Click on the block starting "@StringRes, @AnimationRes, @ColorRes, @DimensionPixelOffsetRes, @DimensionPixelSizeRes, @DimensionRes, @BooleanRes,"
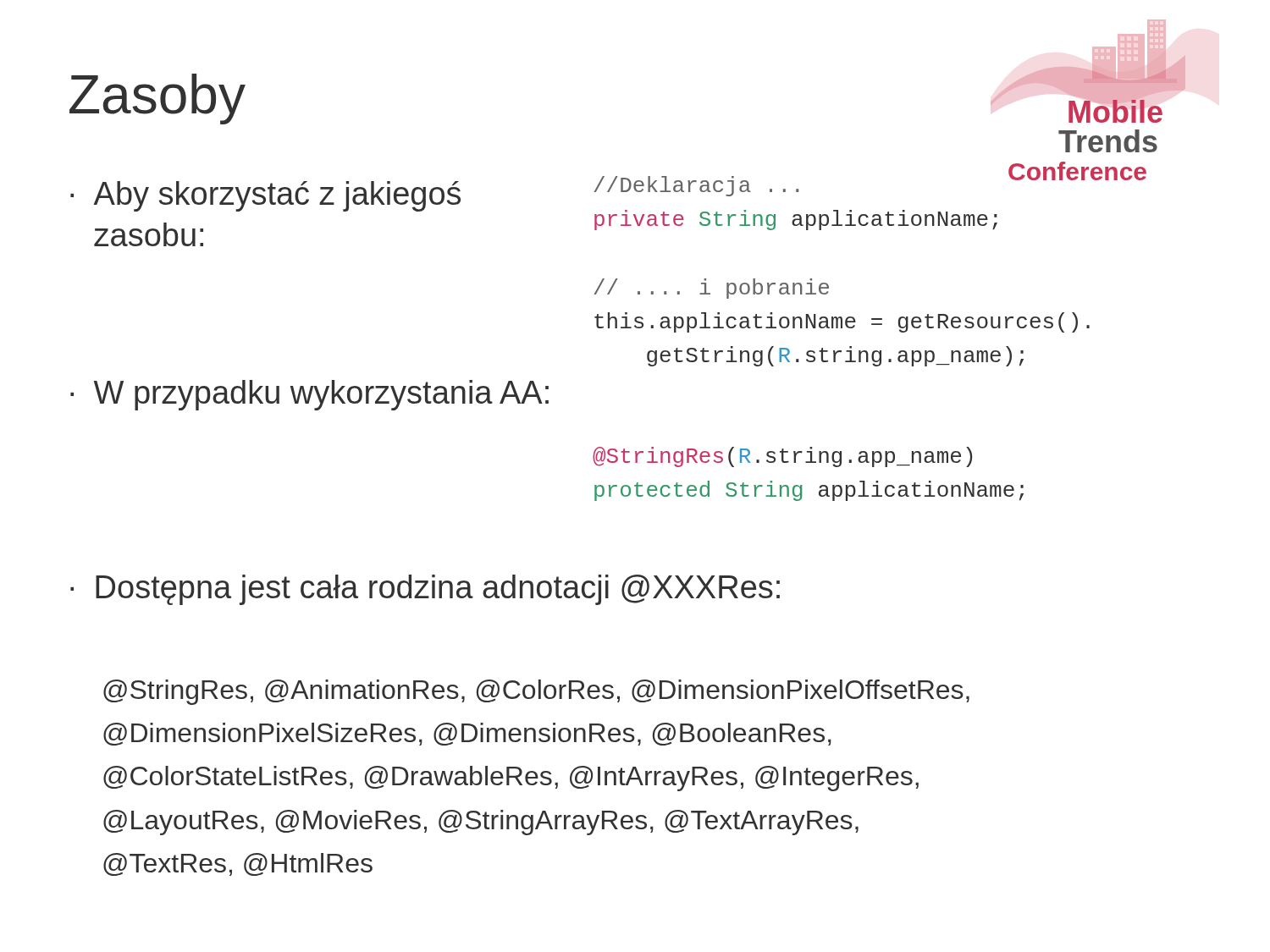The height and width of the screenshot is (952, 1270). (537, 776)
